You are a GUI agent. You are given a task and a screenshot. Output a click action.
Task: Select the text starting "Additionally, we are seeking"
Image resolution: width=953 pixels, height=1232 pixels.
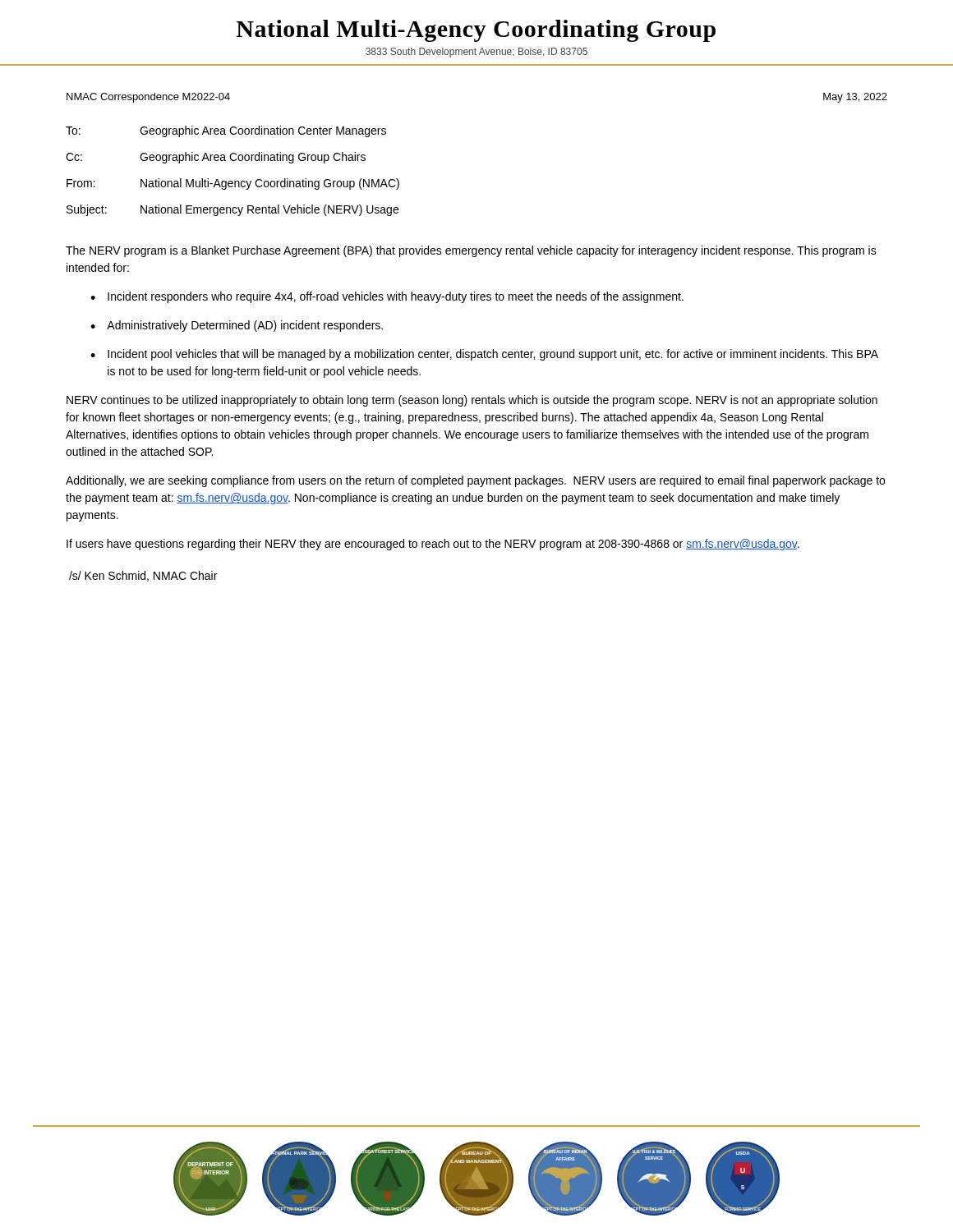click(476, 498)
